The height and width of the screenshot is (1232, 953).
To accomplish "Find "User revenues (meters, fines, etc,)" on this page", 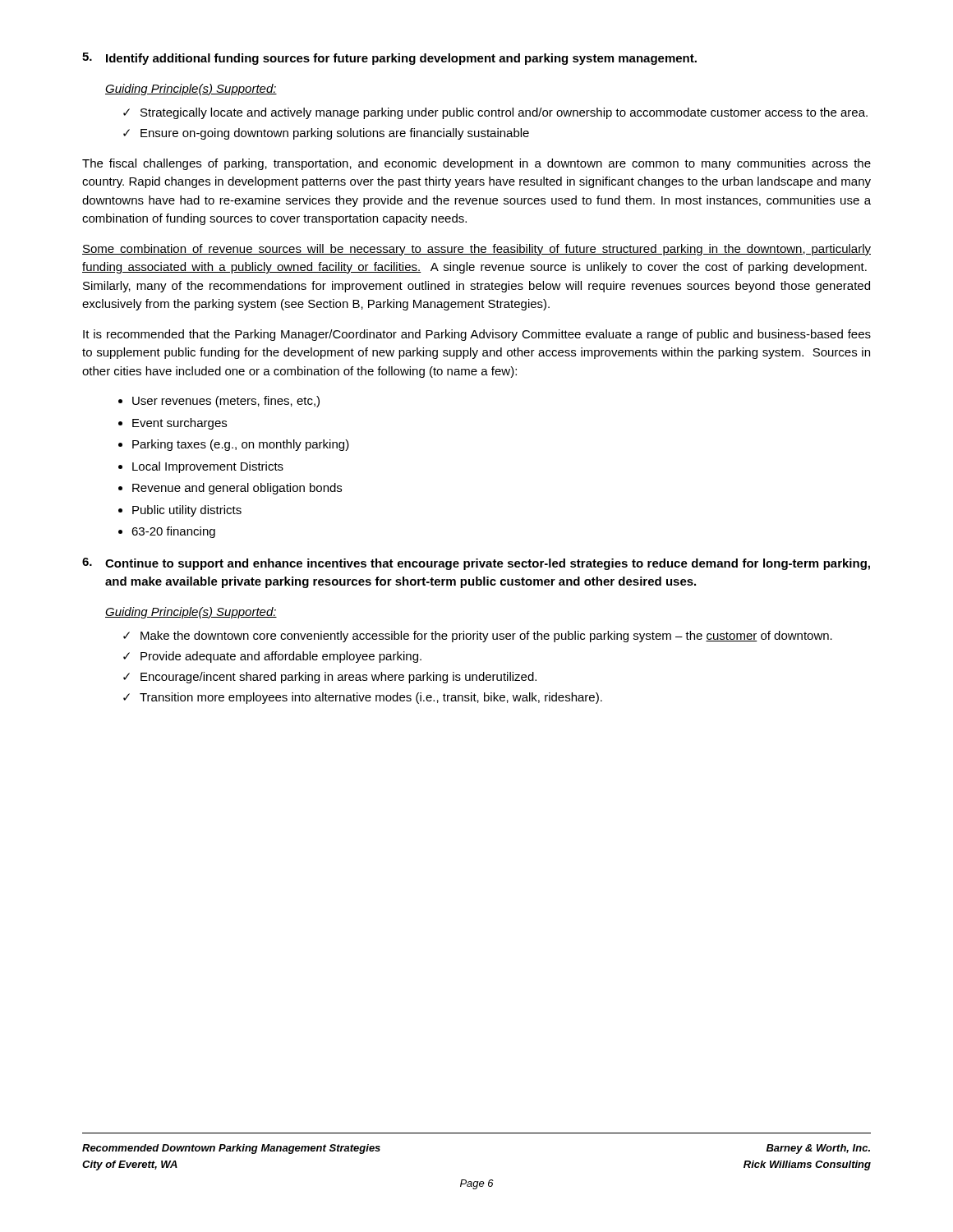I will (226, 400).
